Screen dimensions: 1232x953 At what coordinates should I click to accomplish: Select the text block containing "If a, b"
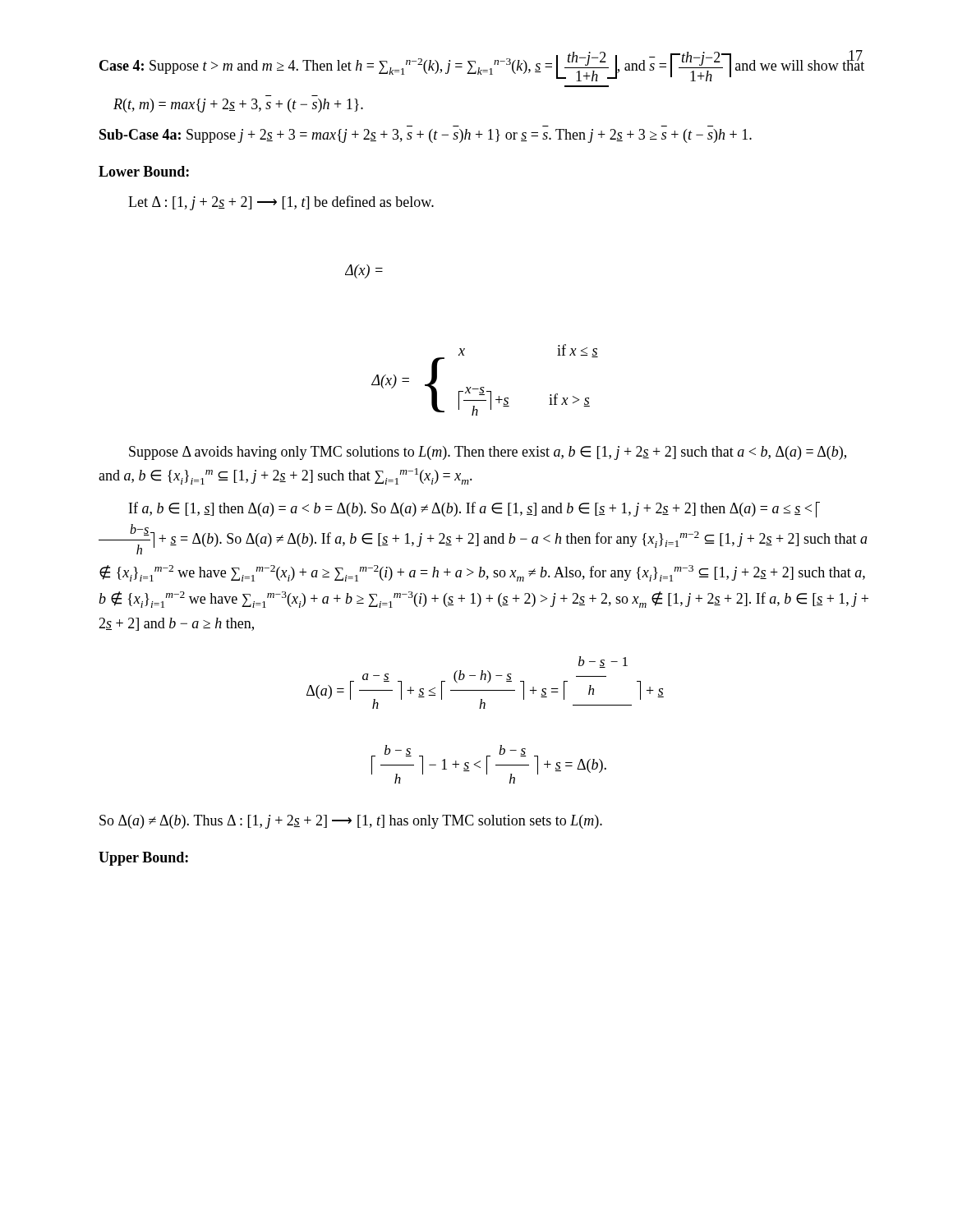click(x=484, y=566)
